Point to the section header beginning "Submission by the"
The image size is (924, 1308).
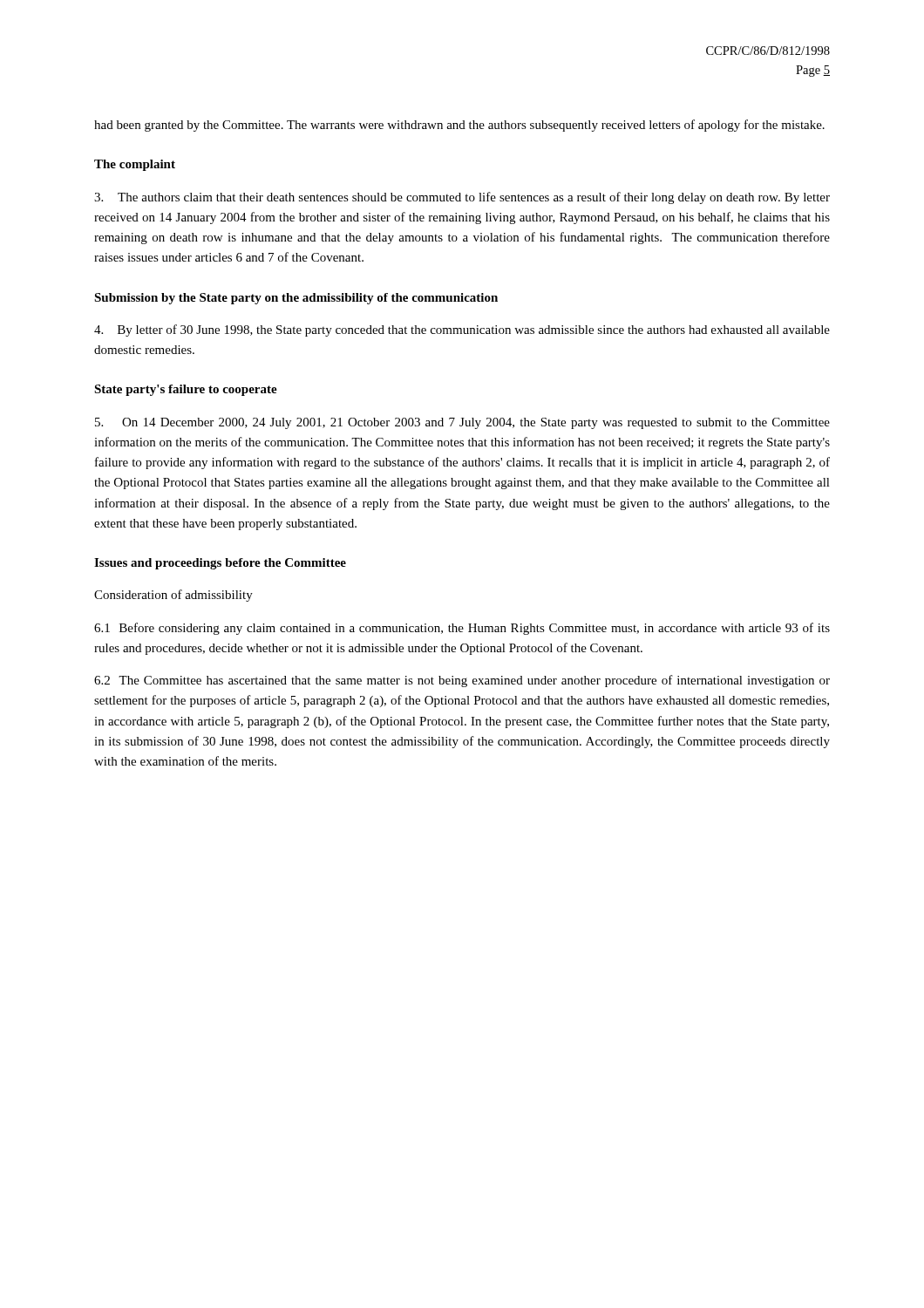[x=296, y=297]
